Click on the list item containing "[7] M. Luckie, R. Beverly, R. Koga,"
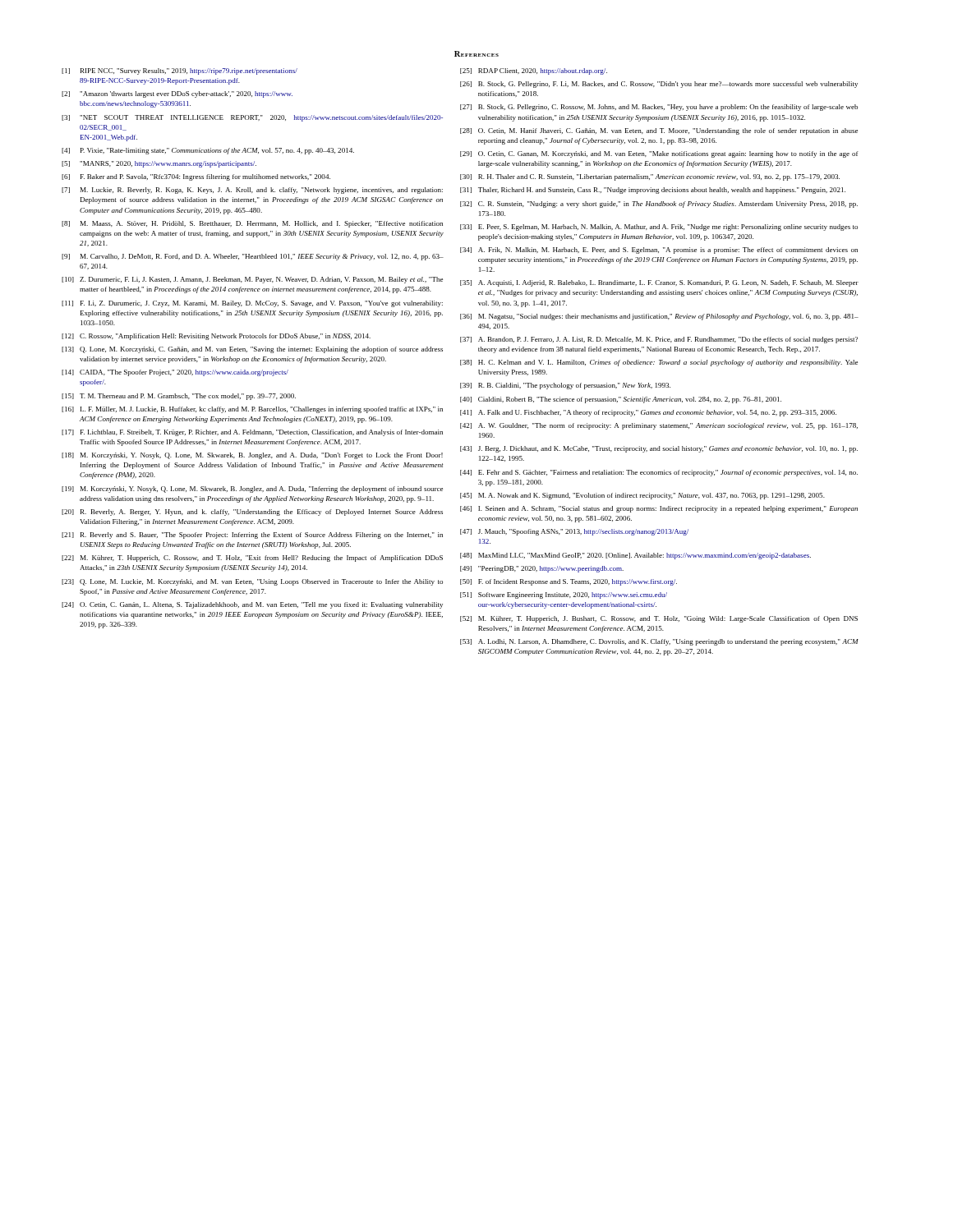The image size is (953, 1232). [x=252, y=200]
